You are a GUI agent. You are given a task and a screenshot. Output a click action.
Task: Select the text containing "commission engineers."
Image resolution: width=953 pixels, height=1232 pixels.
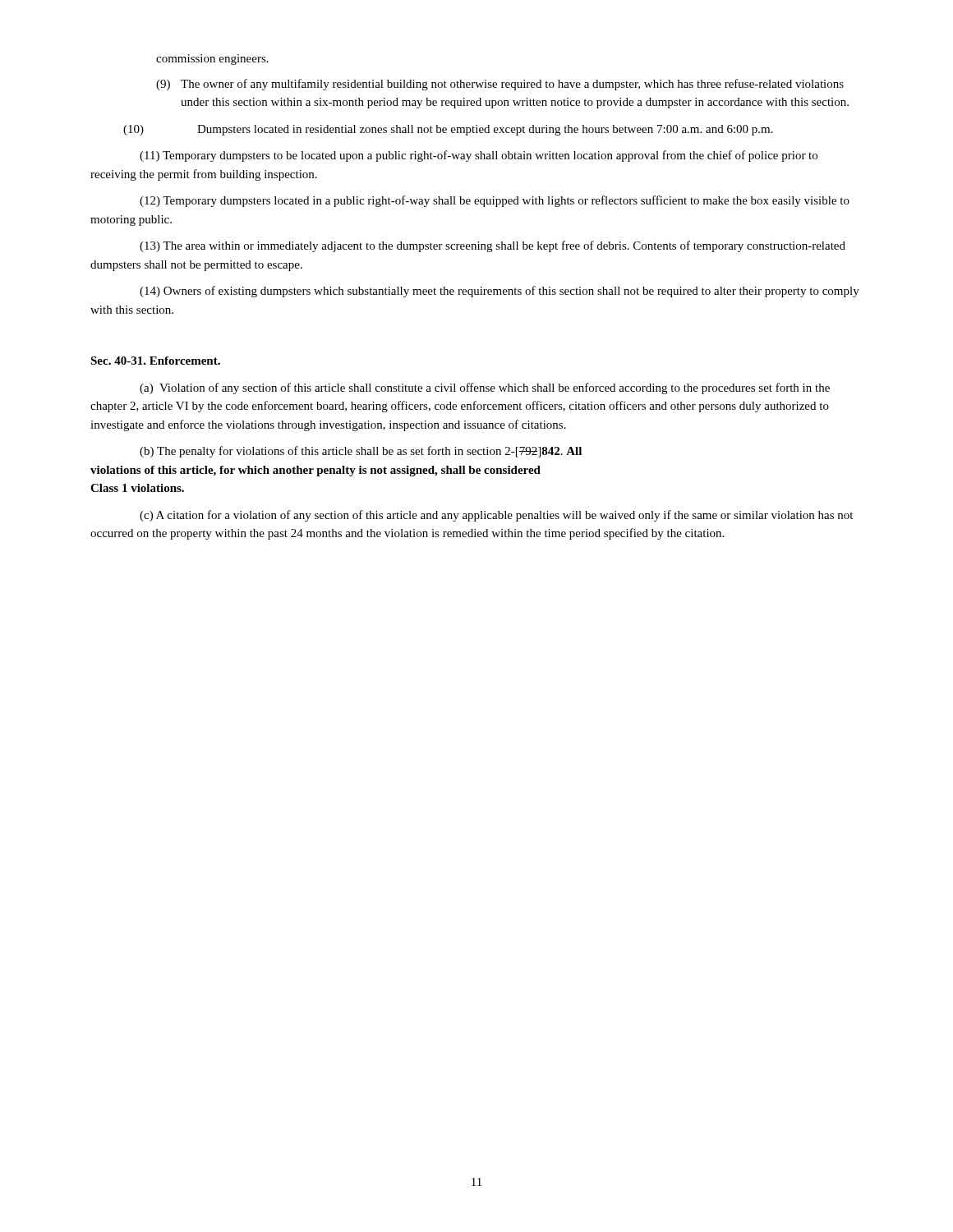tap(213, 58)
